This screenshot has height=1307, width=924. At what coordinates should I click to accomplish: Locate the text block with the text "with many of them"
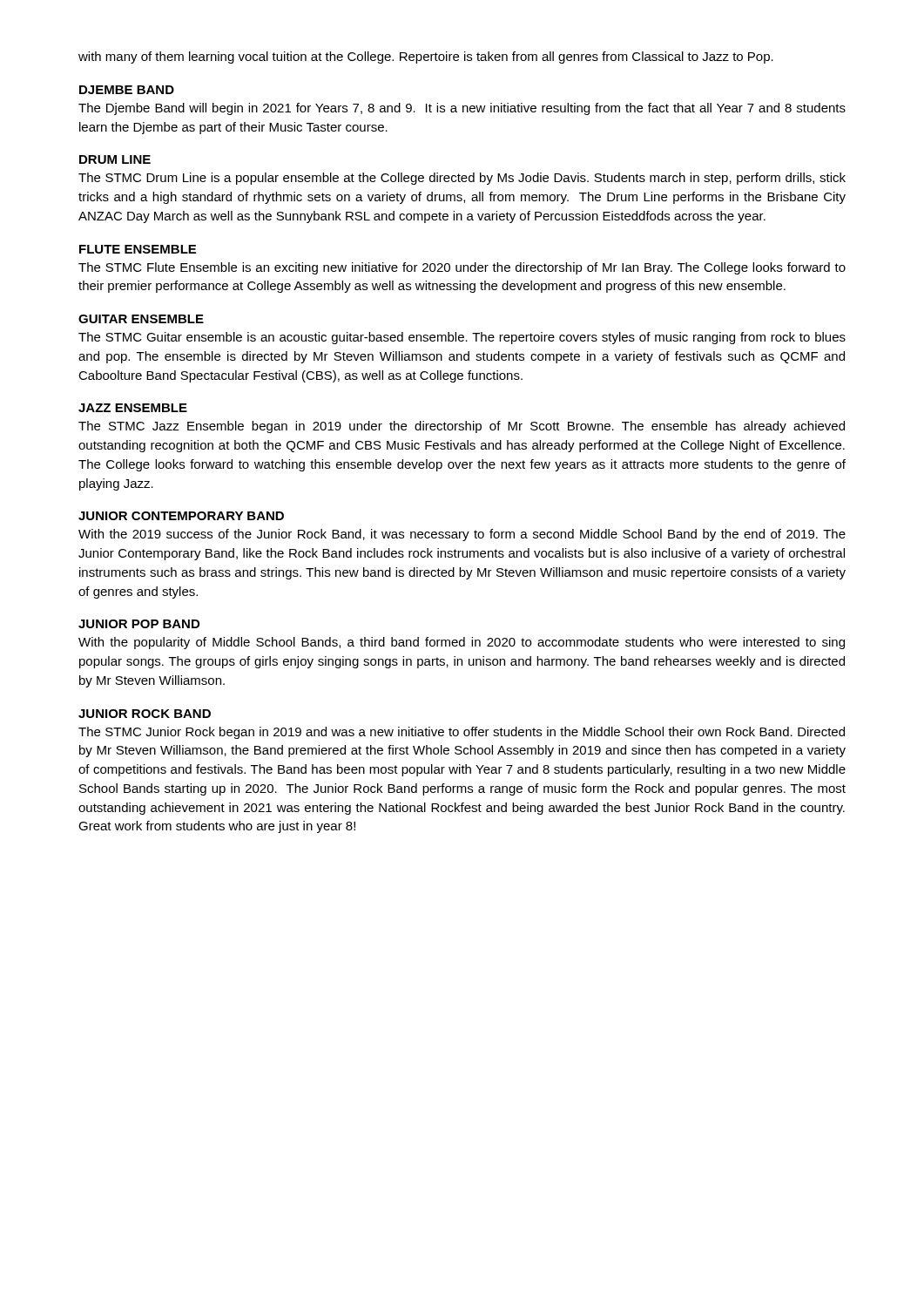pyautogui.click(x=426, y=56)
